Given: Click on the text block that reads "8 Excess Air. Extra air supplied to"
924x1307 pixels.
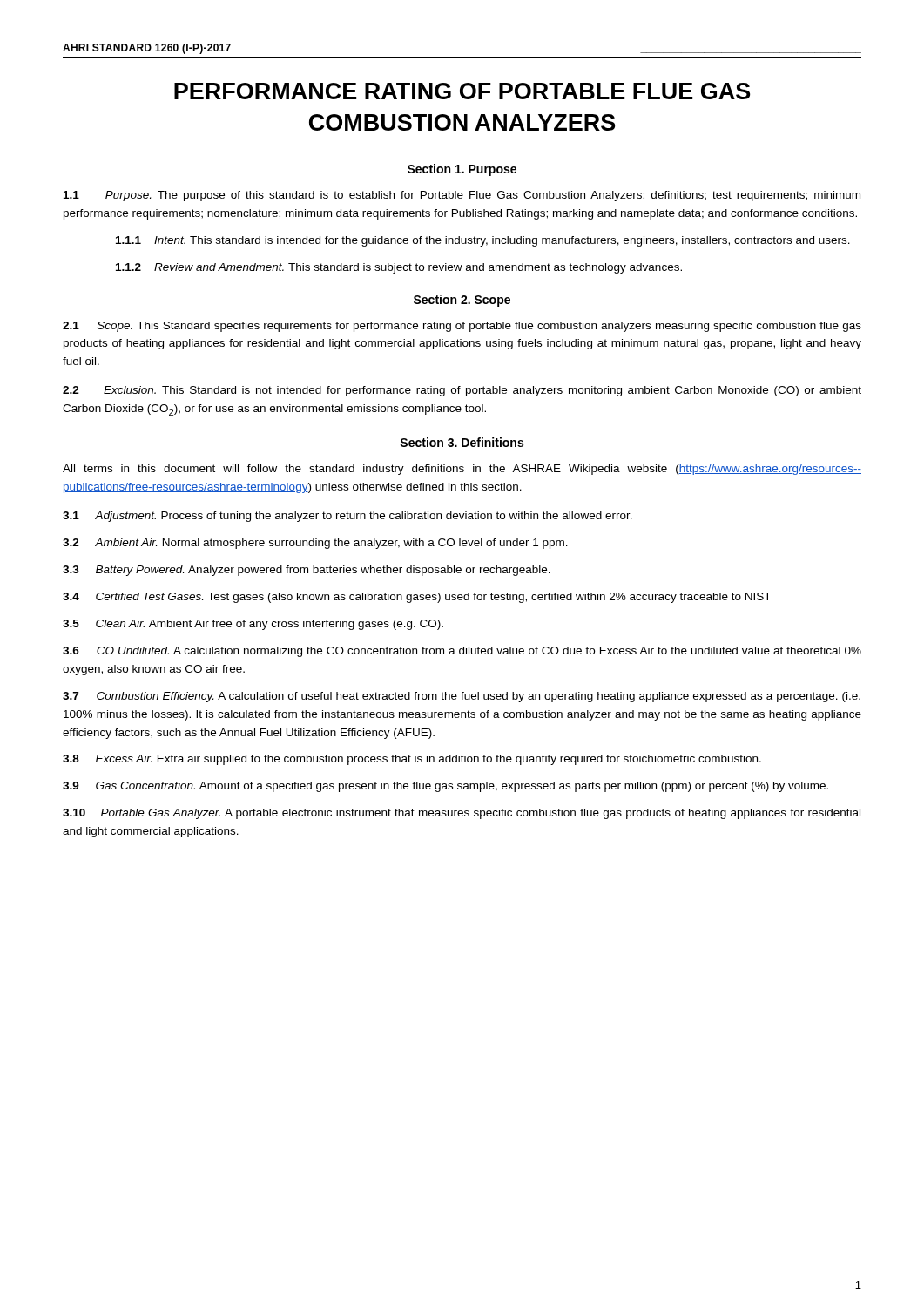Looking at the screenshot, I should 412,759.
